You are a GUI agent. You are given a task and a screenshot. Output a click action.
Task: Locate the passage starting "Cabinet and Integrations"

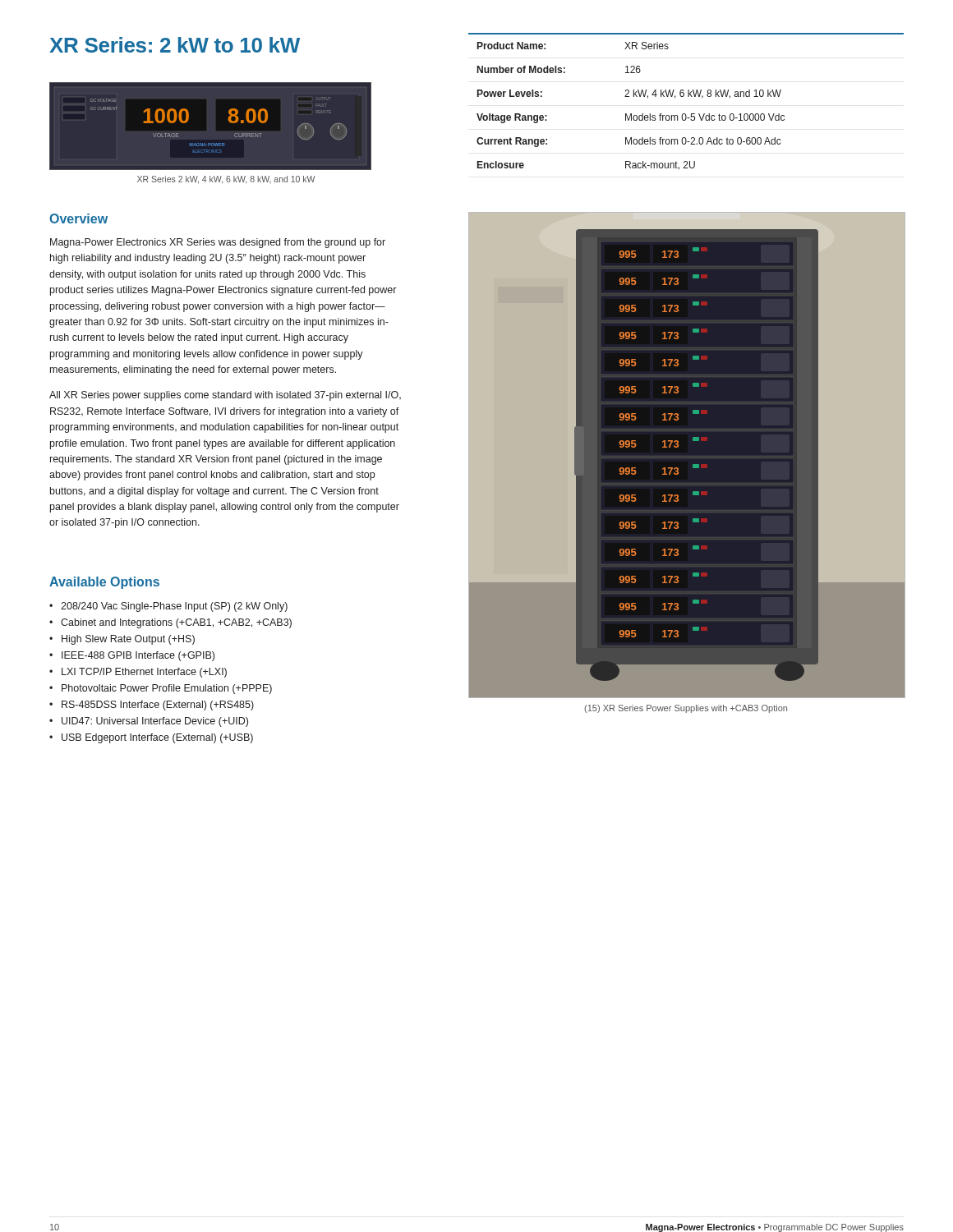(177, 623)
